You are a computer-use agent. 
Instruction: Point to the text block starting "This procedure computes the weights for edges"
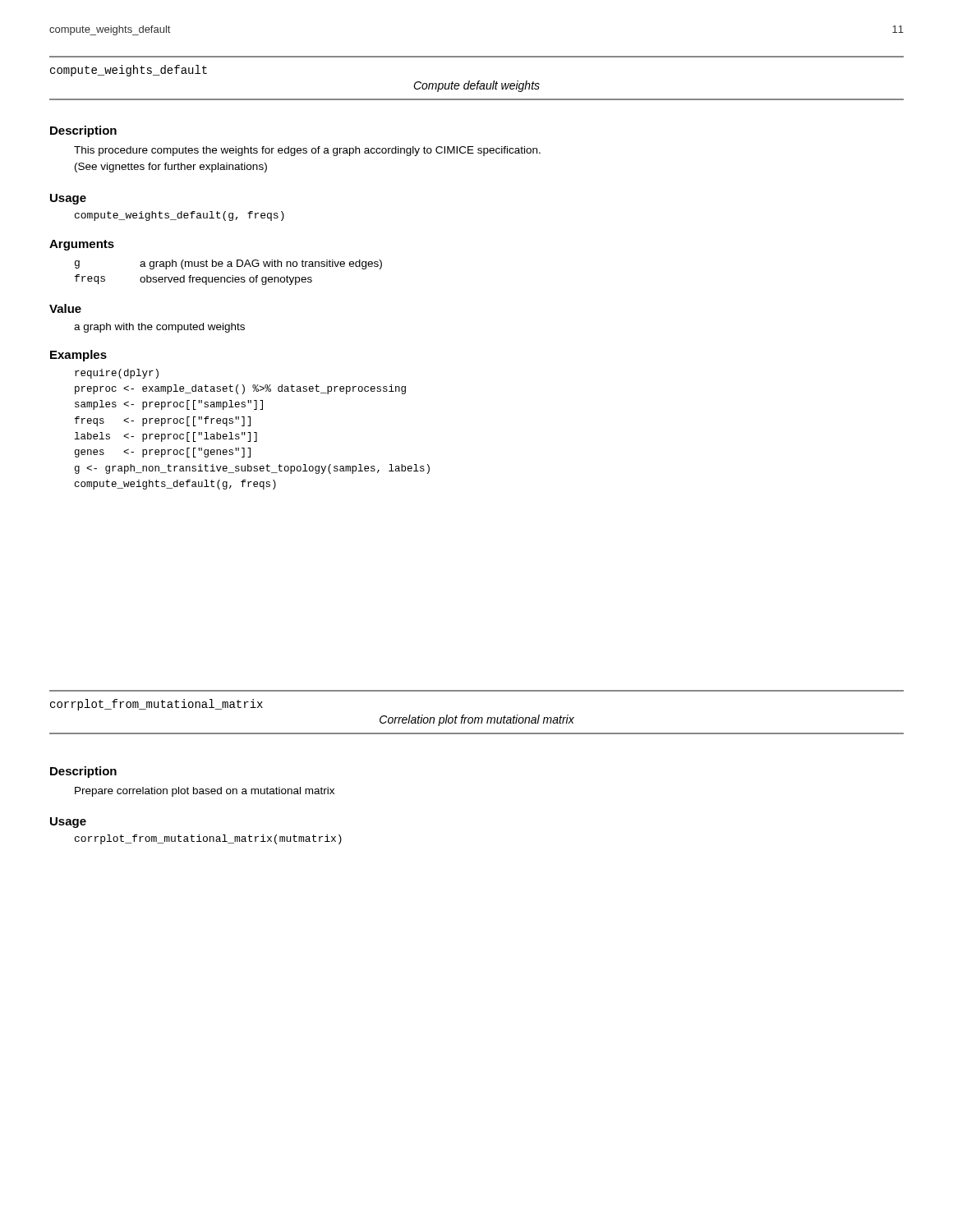308,158
